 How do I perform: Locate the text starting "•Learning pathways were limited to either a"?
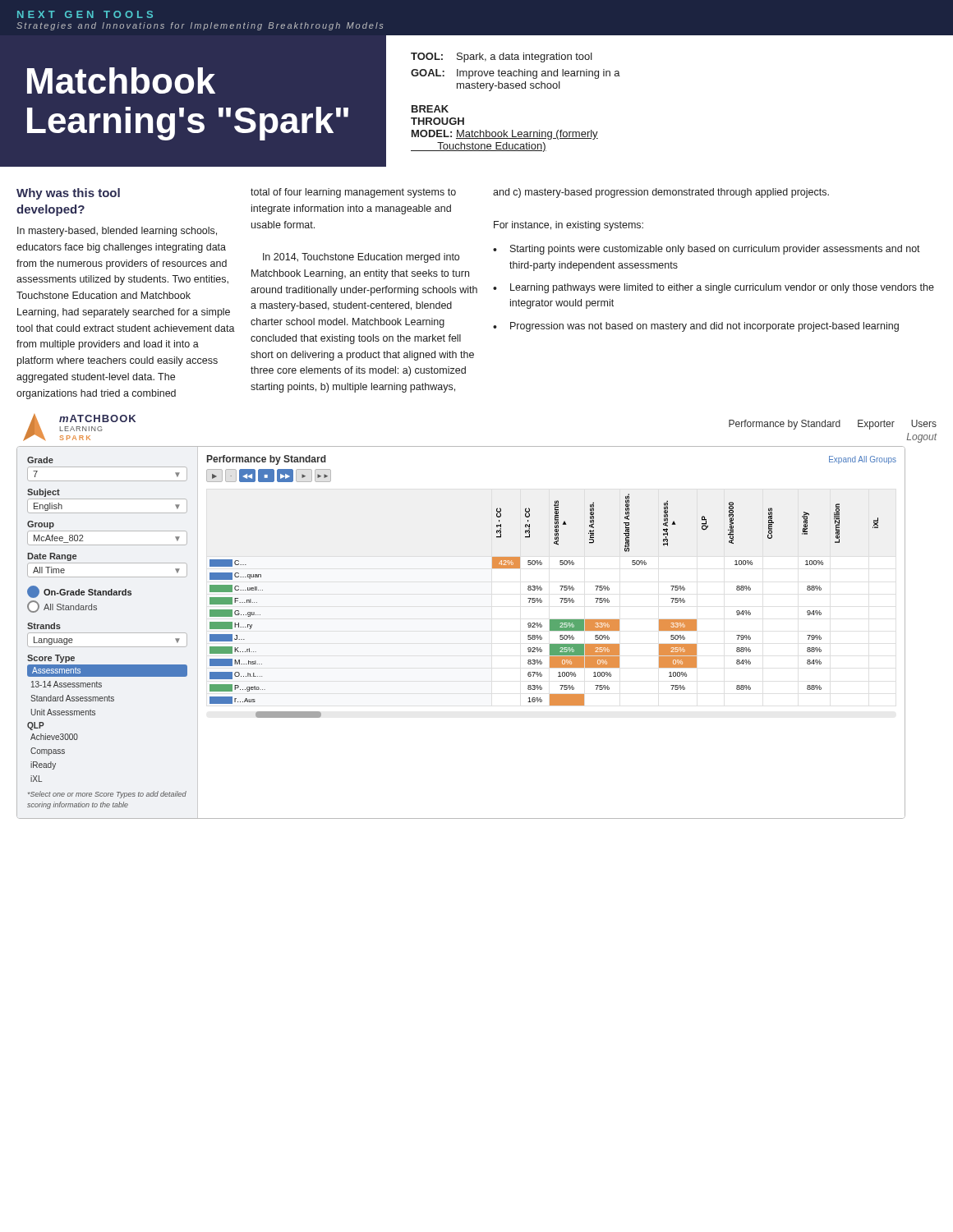tap(715, 296)
